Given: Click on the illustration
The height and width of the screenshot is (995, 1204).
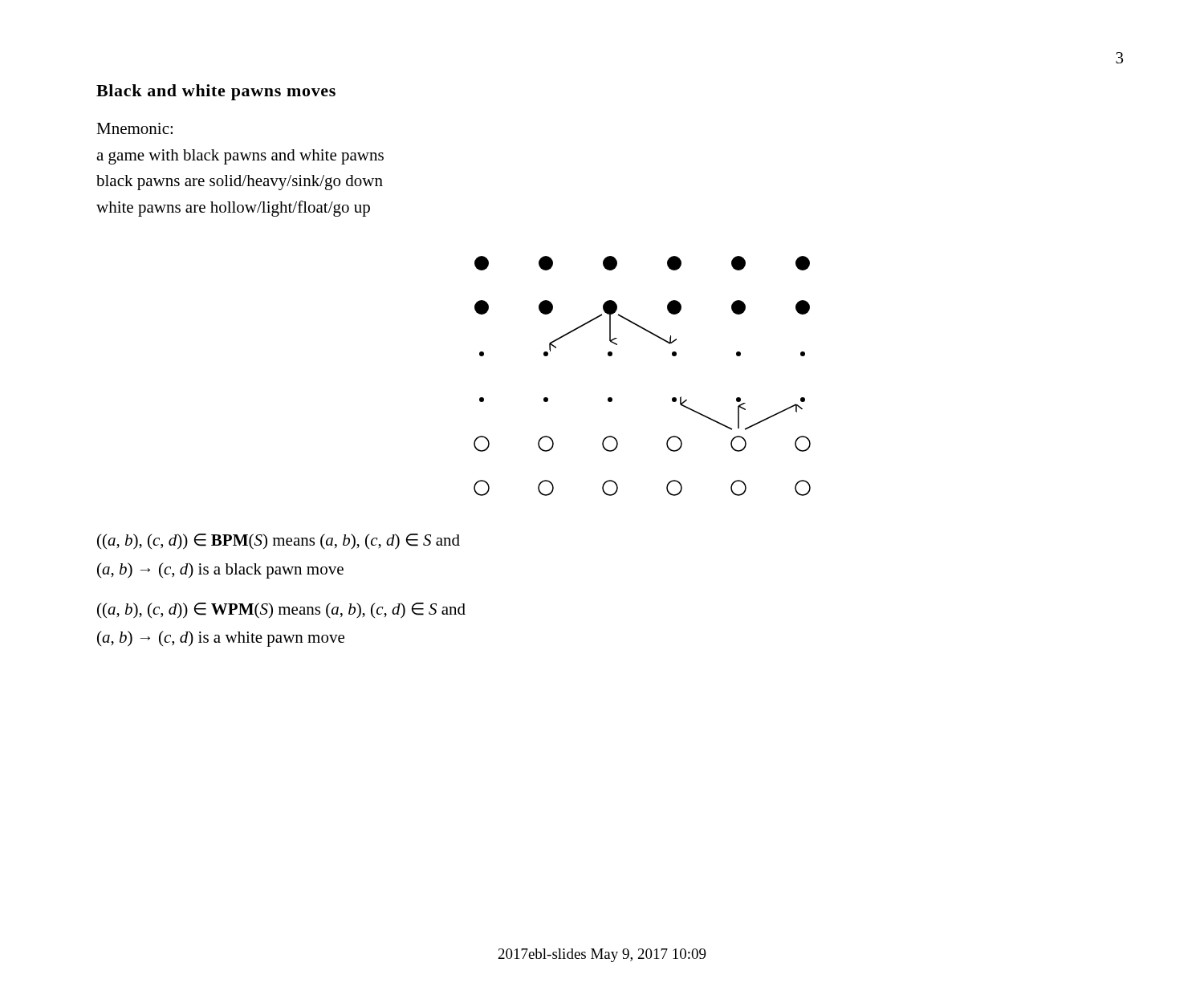Looking at the screenshot, I should click(602, 372).
